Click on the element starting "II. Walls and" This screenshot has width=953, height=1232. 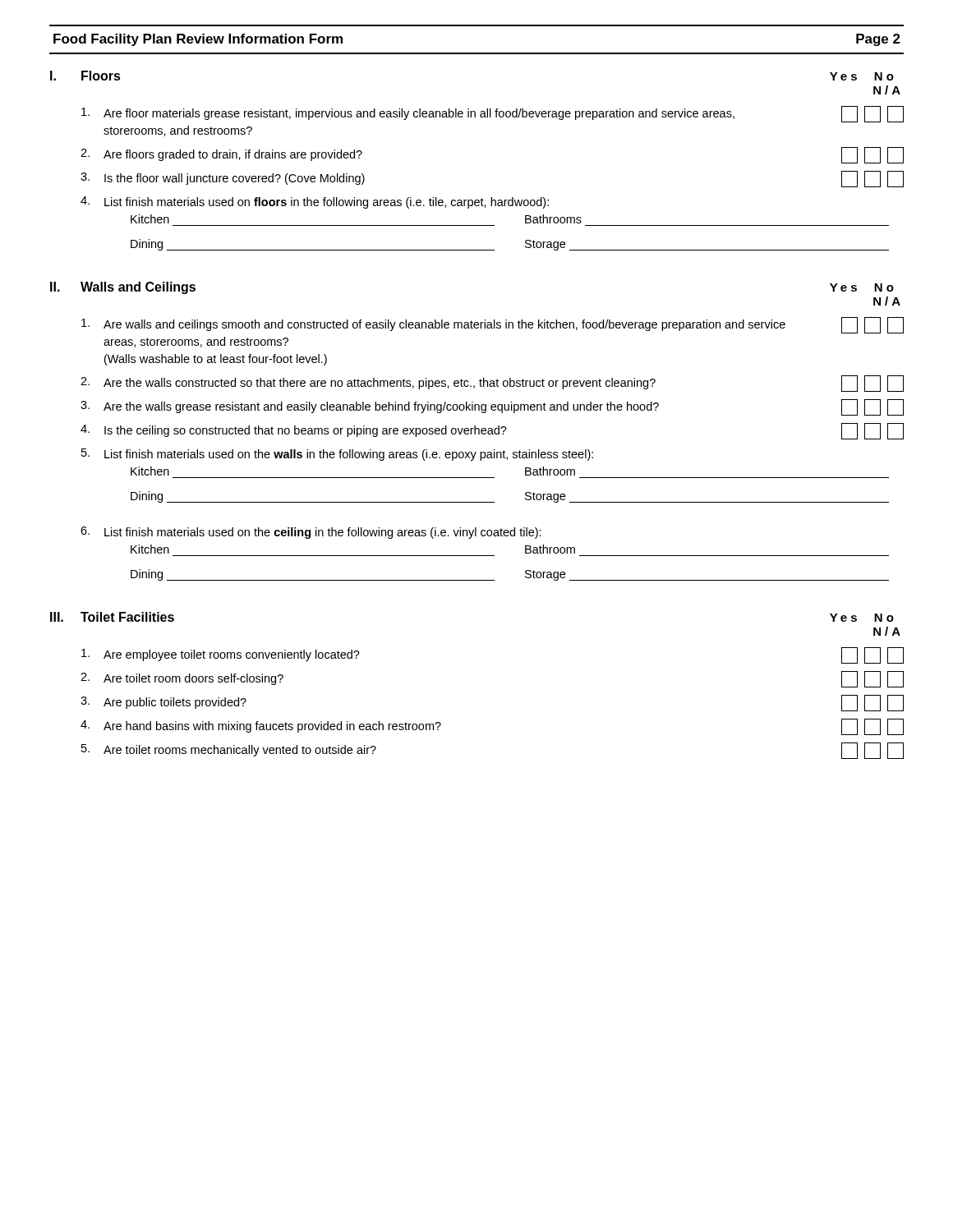coord(136,288)
